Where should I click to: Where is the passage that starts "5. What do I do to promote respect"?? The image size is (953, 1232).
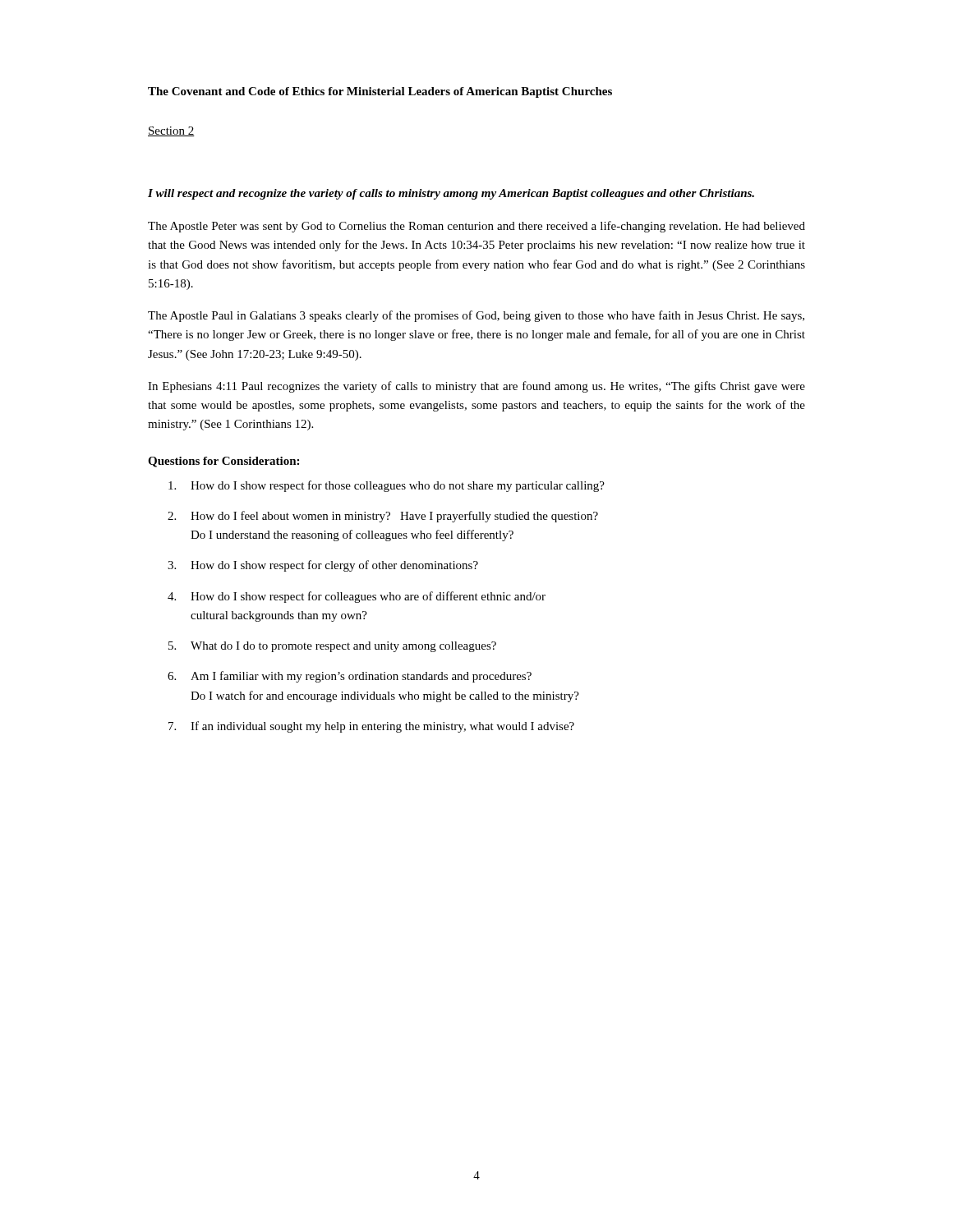tap(476, 646)
